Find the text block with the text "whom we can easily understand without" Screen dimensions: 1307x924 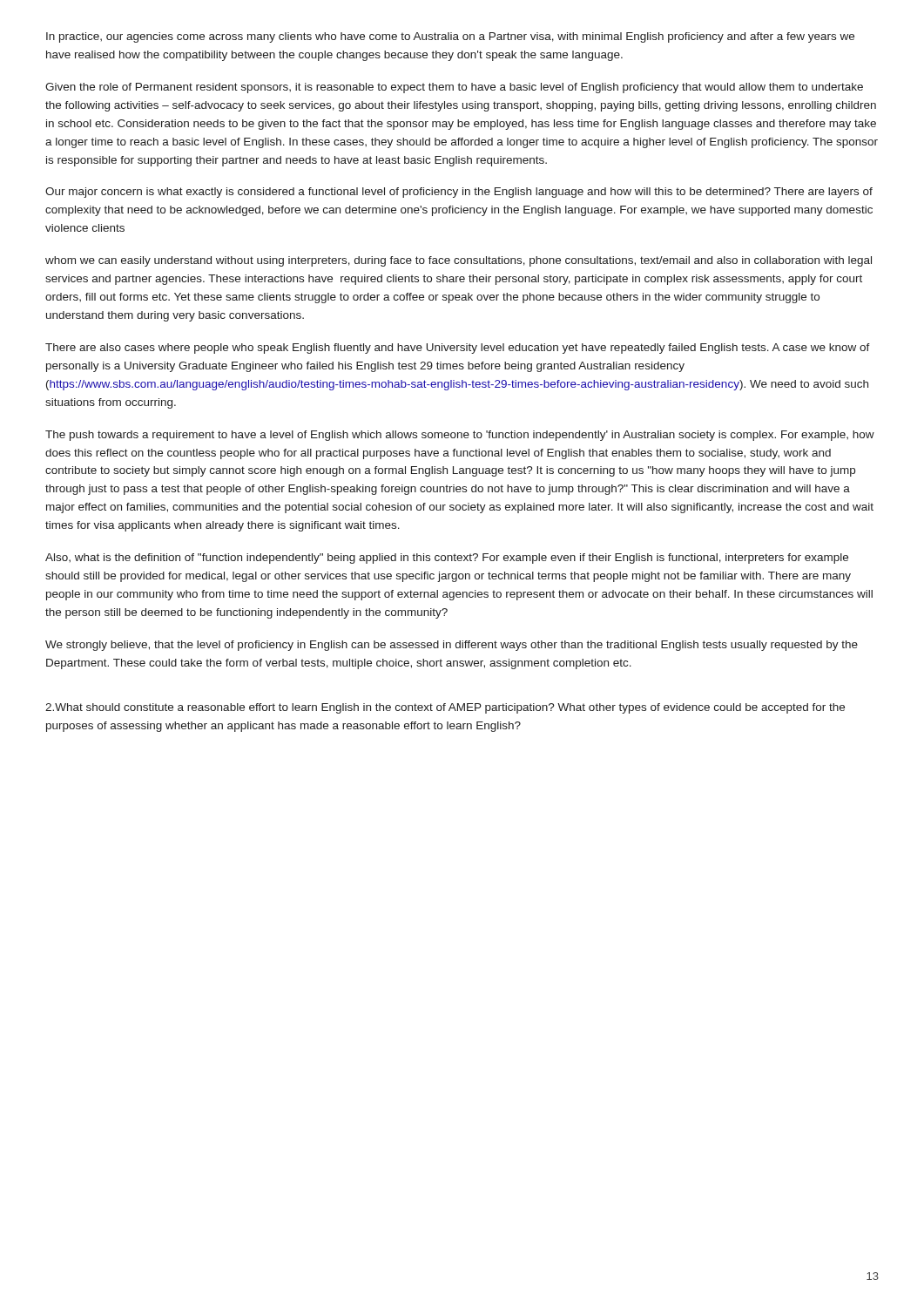click(459, 288)
